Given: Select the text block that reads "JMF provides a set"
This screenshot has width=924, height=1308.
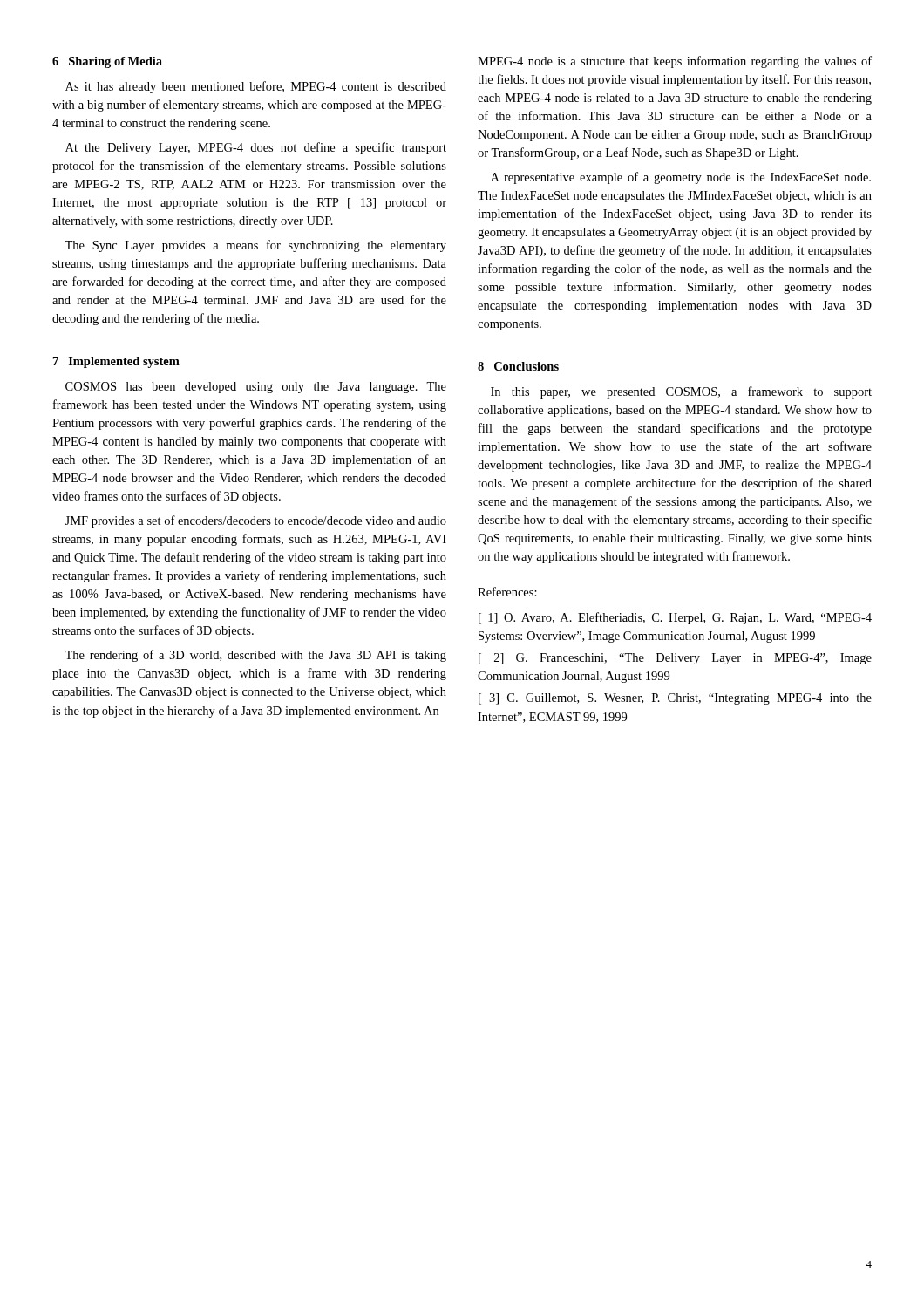Looking at the screenshot, I should [249, 576].
